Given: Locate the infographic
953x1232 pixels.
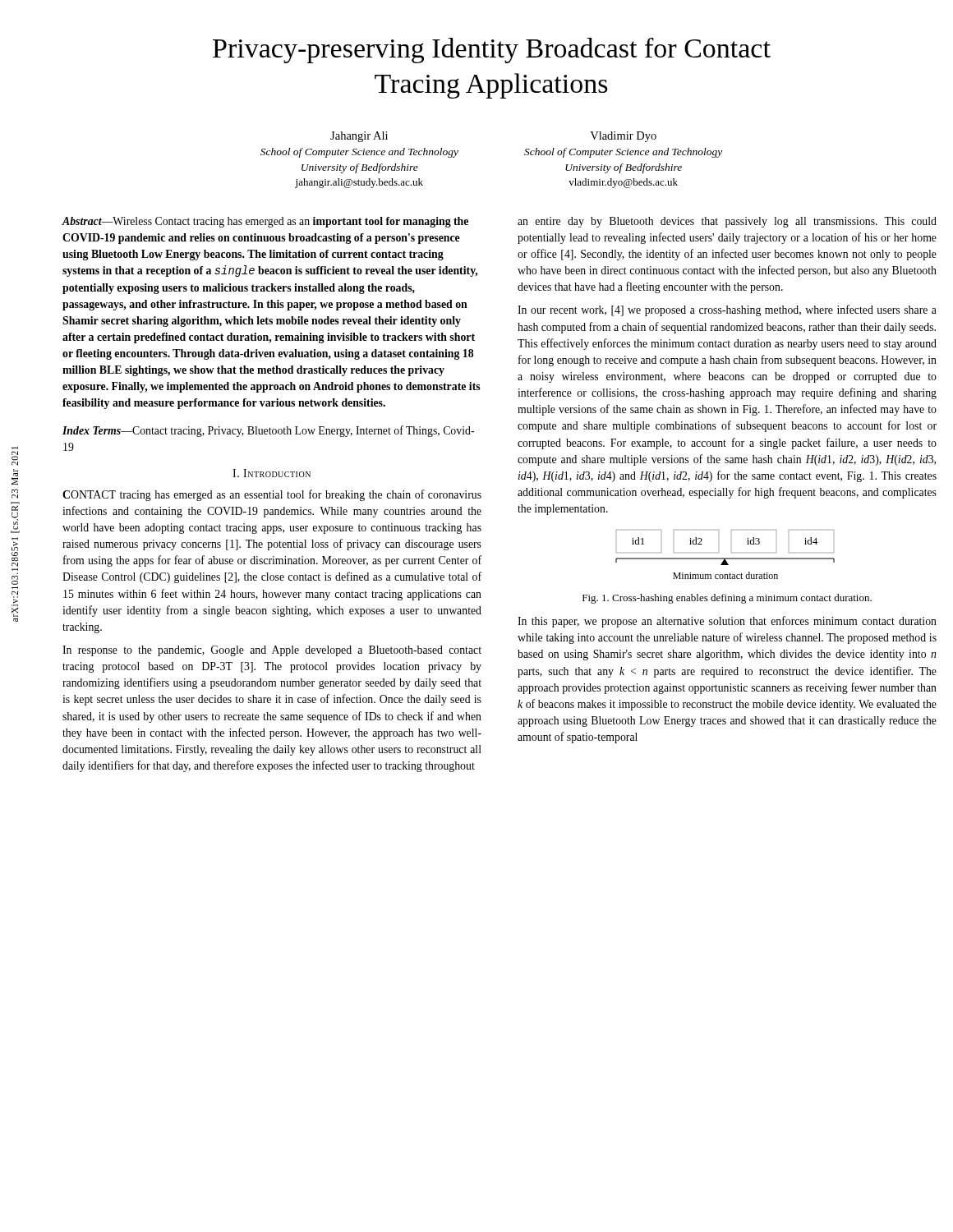Looking at the screenshot, I should pos(727,557).
